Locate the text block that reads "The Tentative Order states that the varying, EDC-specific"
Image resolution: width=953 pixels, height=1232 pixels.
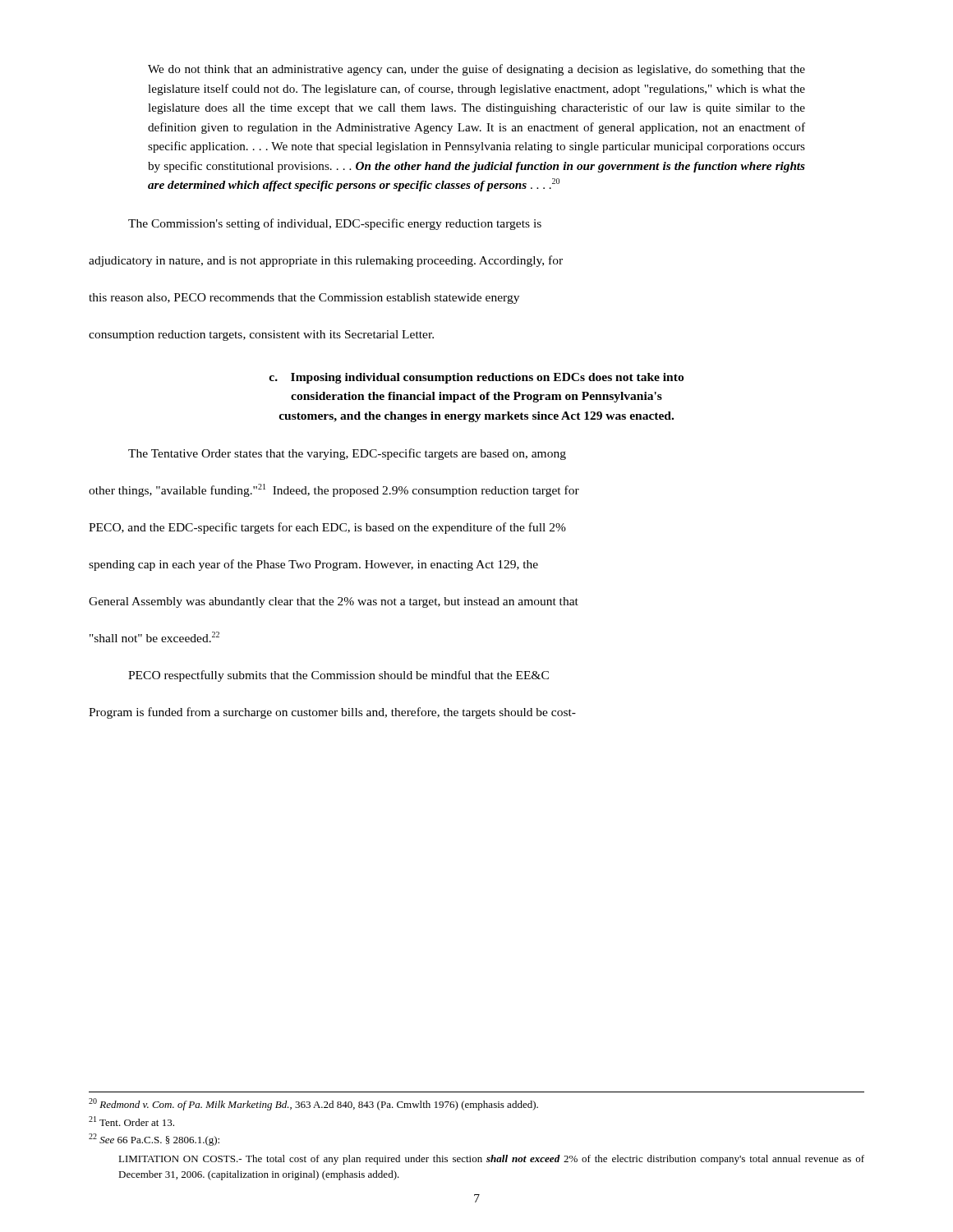point(347,454)
